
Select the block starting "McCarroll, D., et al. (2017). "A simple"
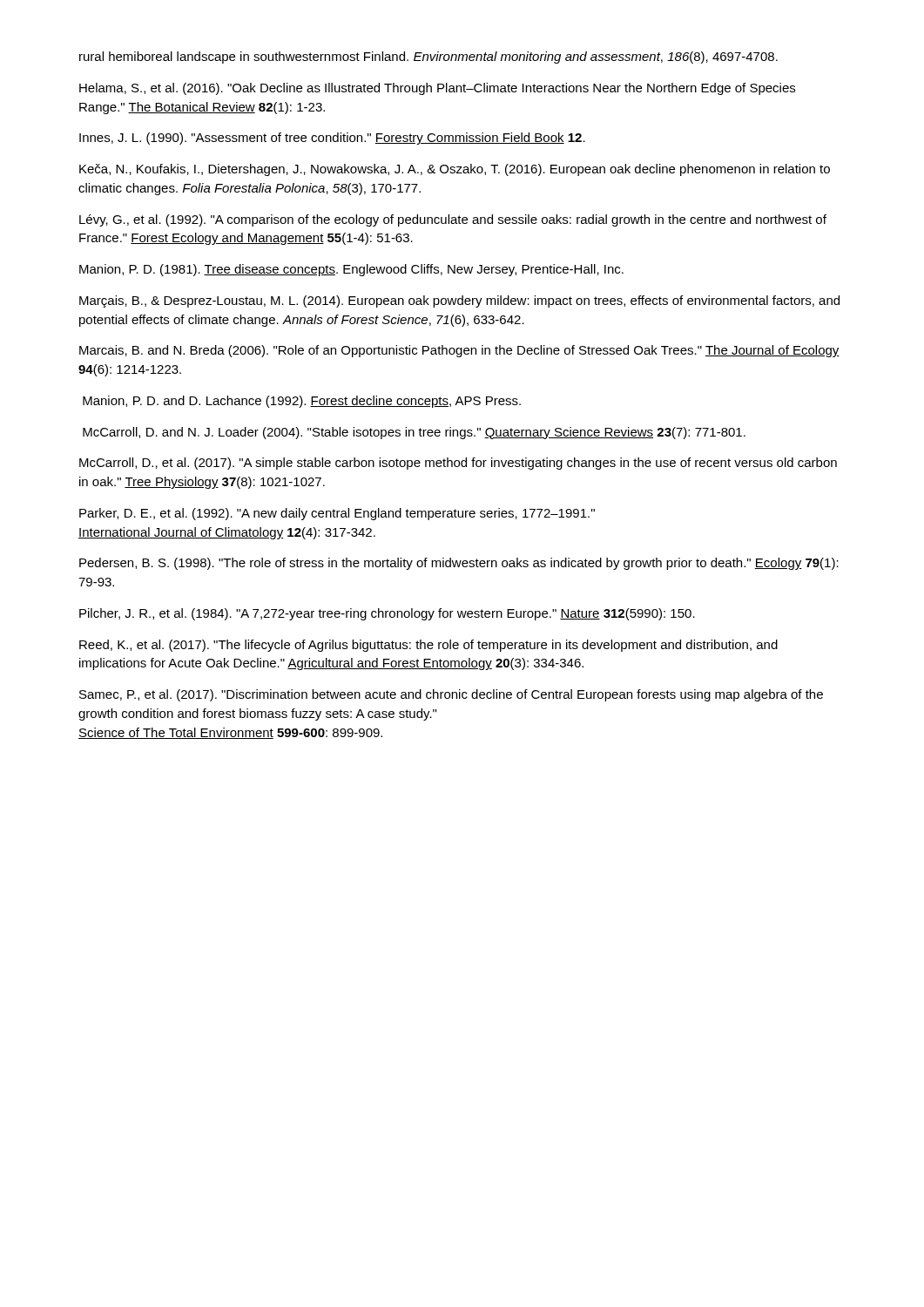458,472
